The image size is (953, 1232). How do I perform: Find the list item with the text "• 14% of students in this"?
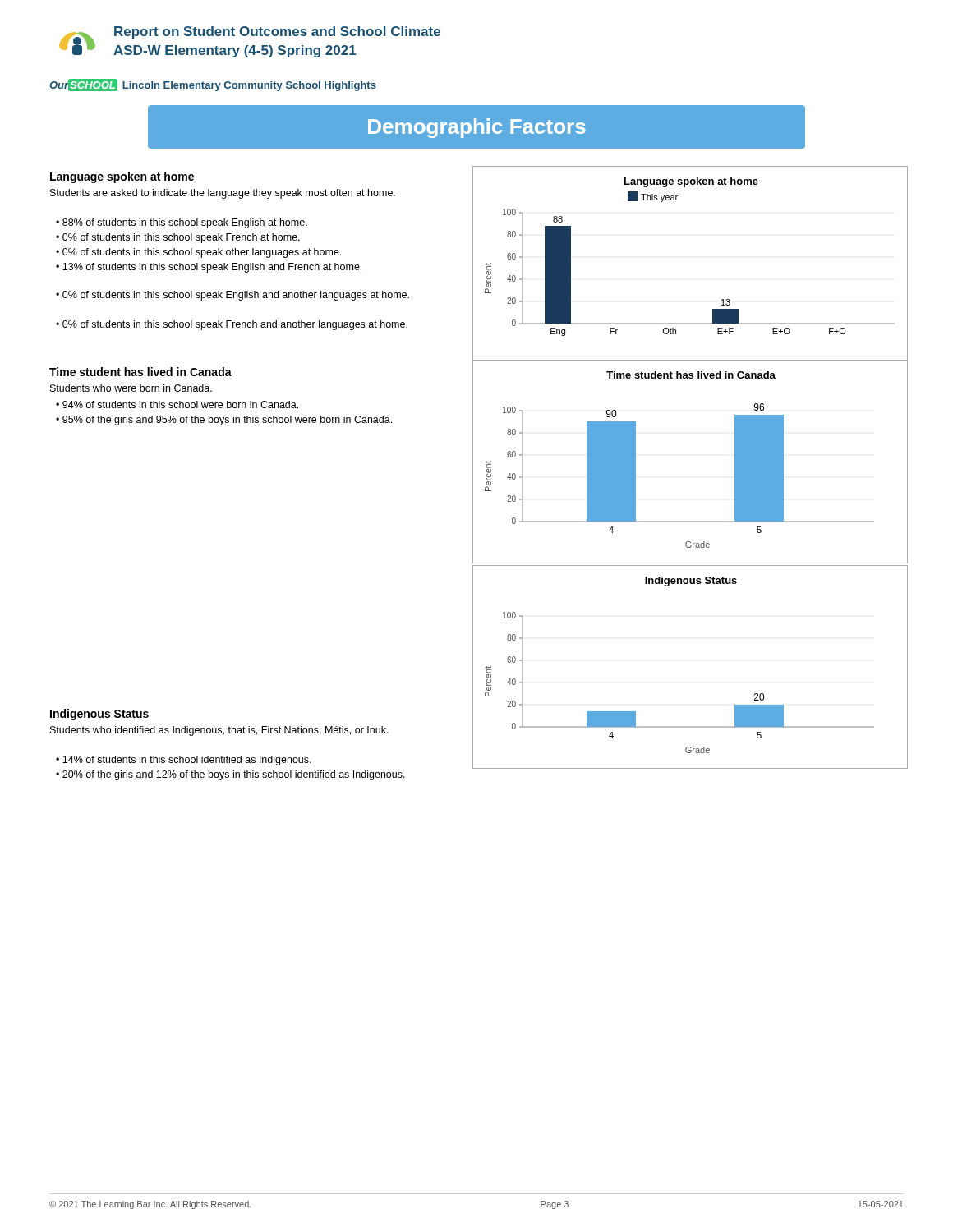[184, 760]
